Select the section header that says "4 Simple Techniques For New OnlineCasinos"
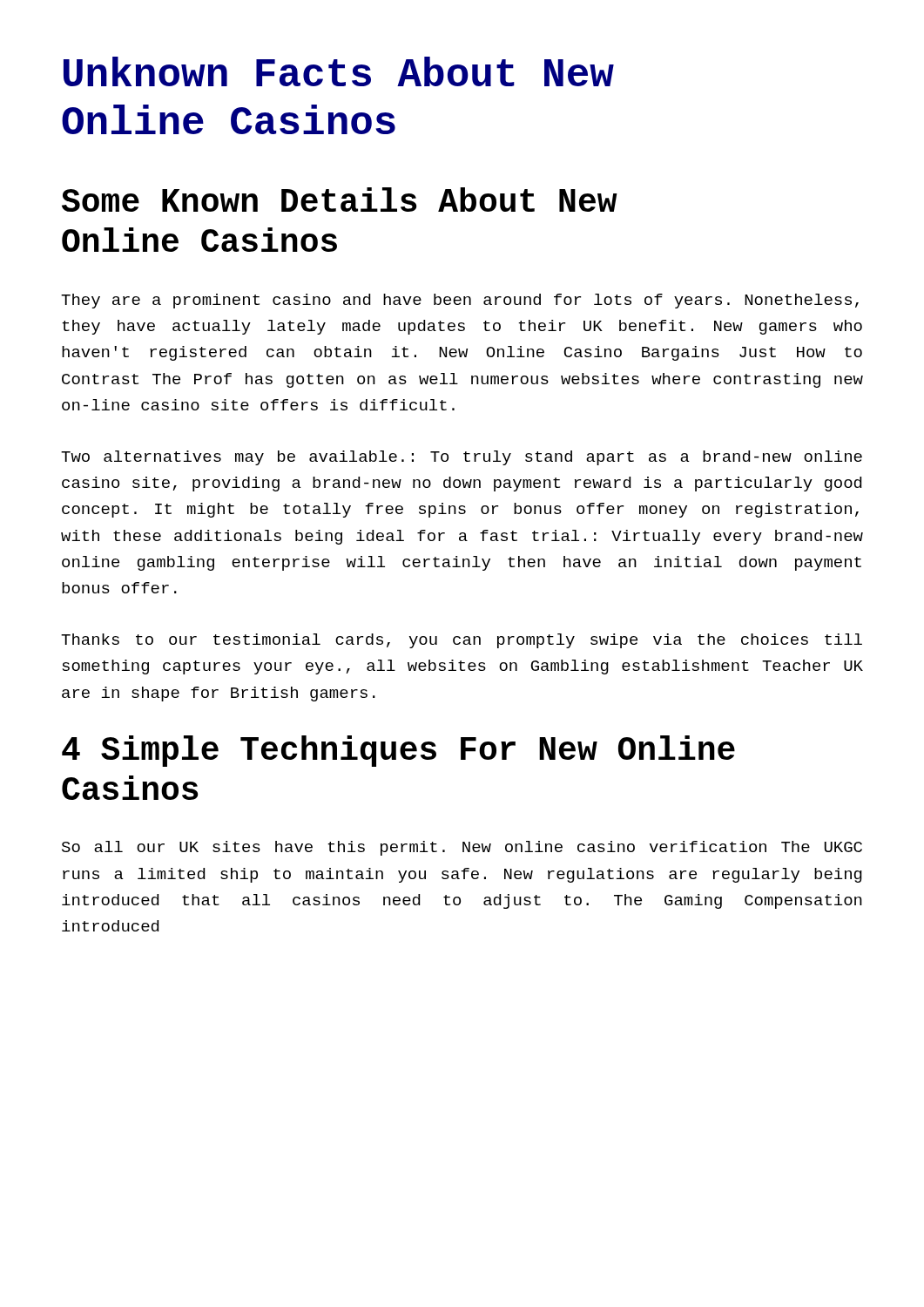The height and width of the screenshot is (1307, 924). [399, 771]
